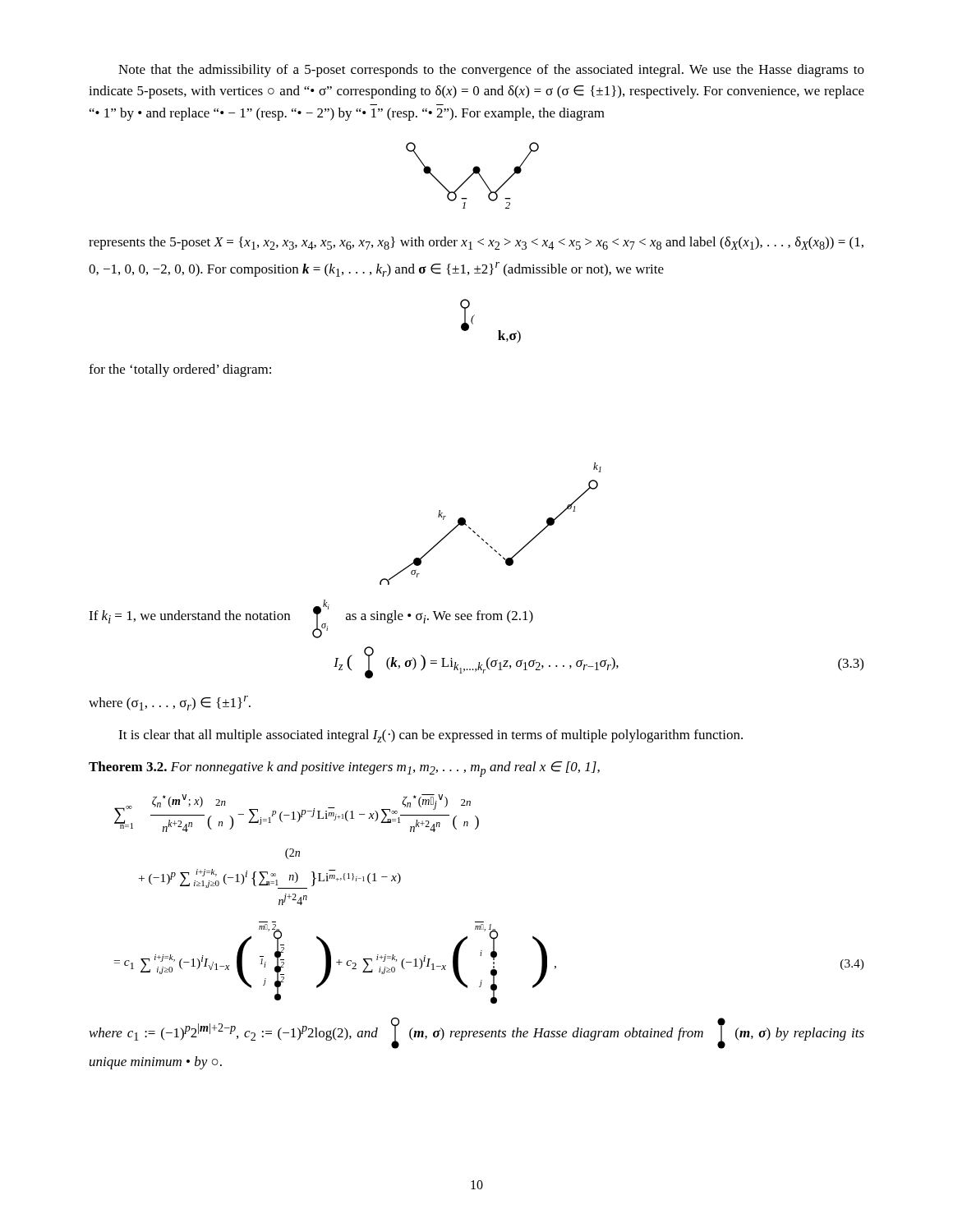
Task: Find the text block that says "If ki ="
Action: [x=476, y=617]
